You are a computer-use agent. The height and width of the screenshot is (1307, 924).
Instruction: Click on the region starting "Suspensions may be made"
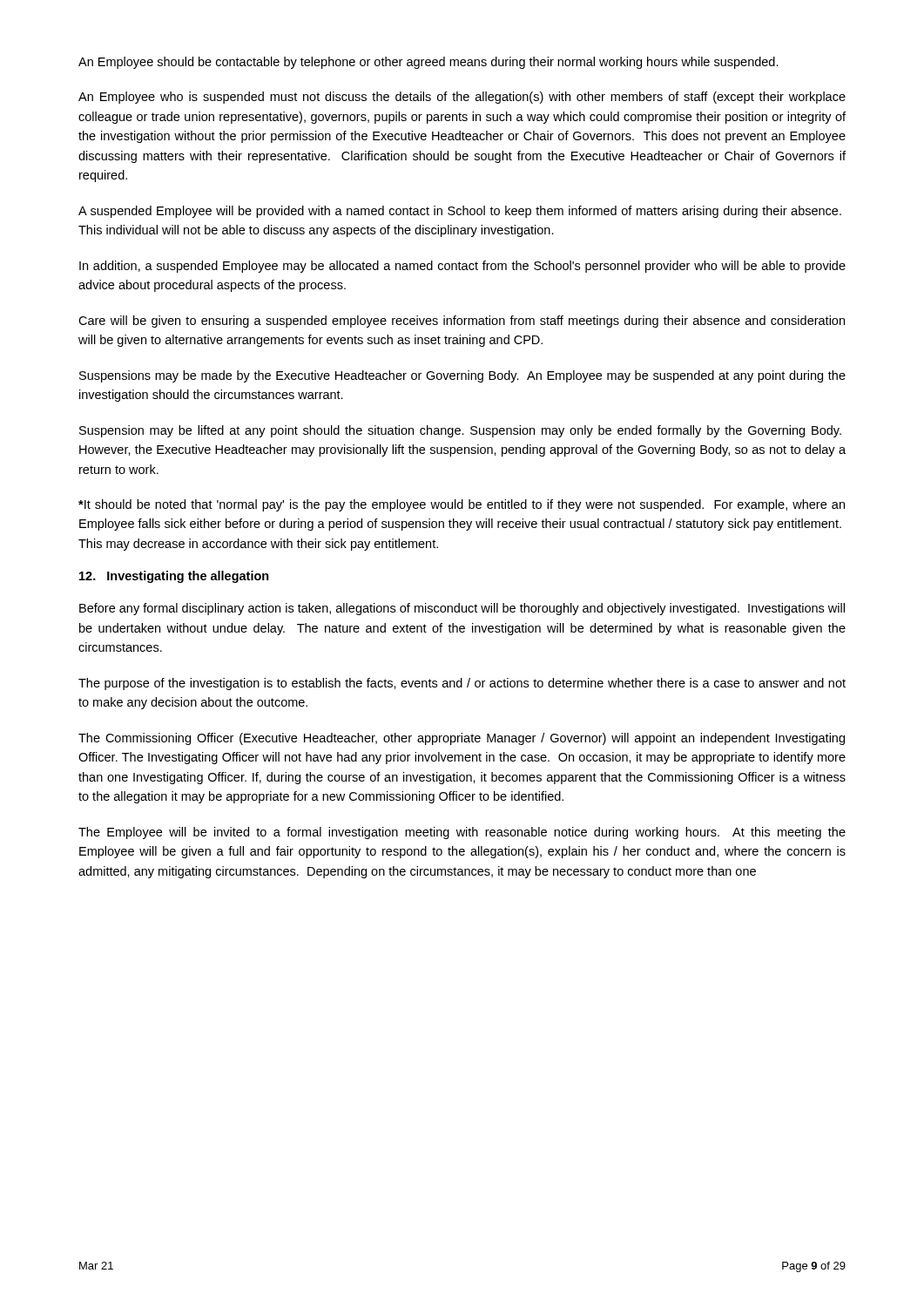pos(462,385)
